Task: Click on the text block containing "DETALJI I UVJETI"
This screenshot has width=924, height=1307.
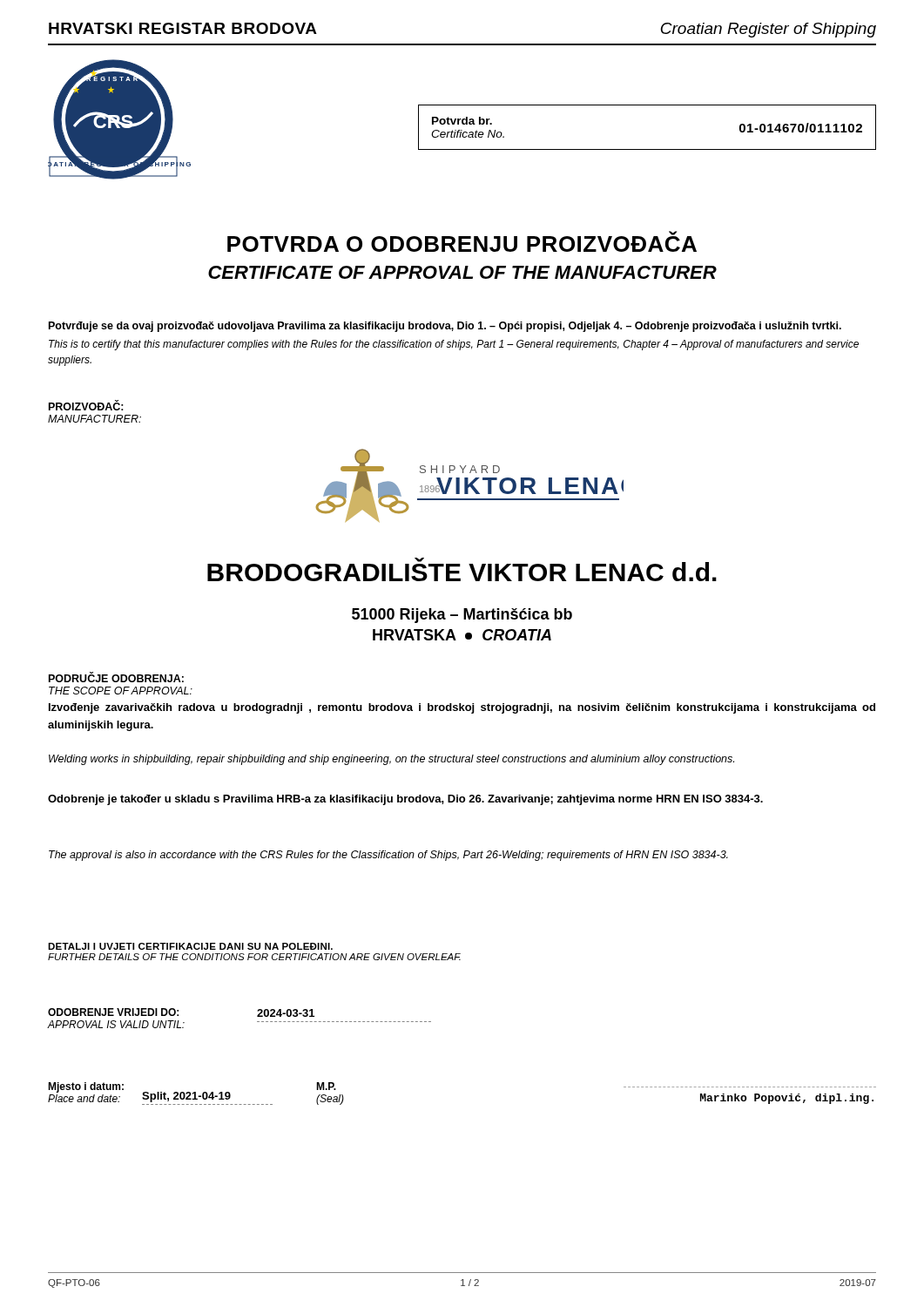Action: (x=462, y=951)
